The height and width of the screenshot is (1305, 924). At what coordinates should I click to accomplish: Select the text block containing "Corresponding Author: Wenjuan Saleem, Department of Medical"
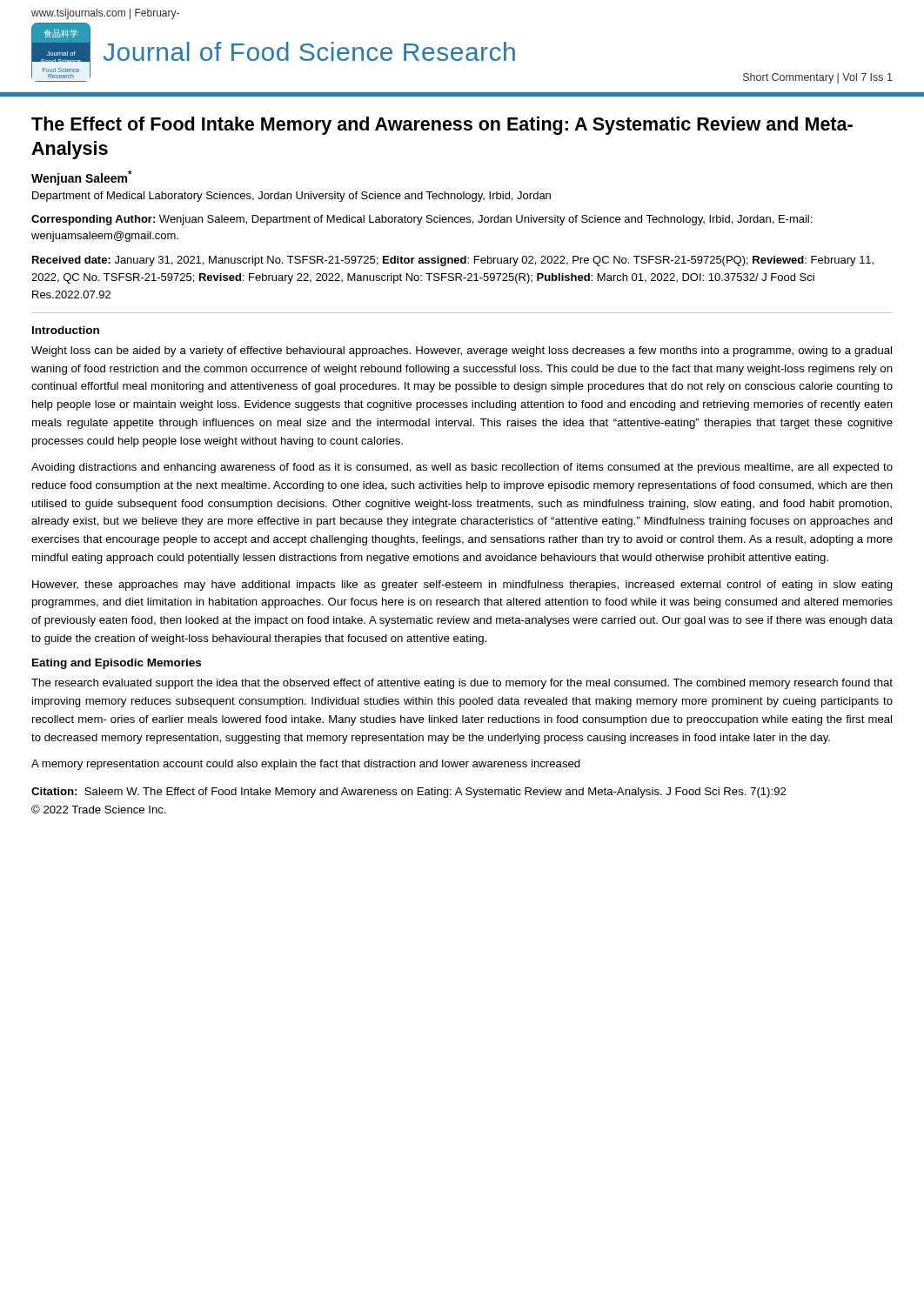click(422, 227)
